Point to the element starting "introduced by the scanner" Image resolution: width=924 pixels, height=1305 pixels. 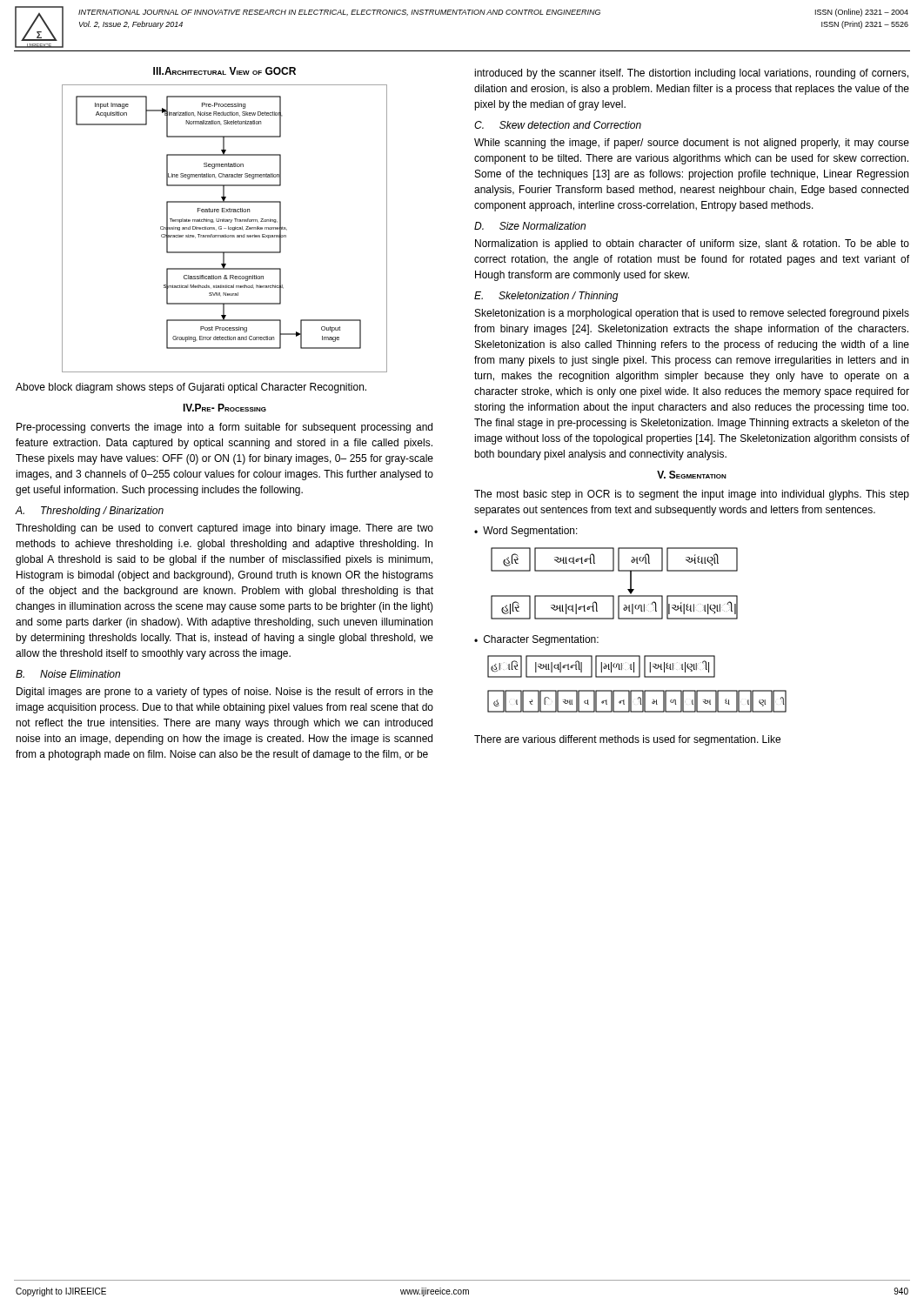pos(692,89)
